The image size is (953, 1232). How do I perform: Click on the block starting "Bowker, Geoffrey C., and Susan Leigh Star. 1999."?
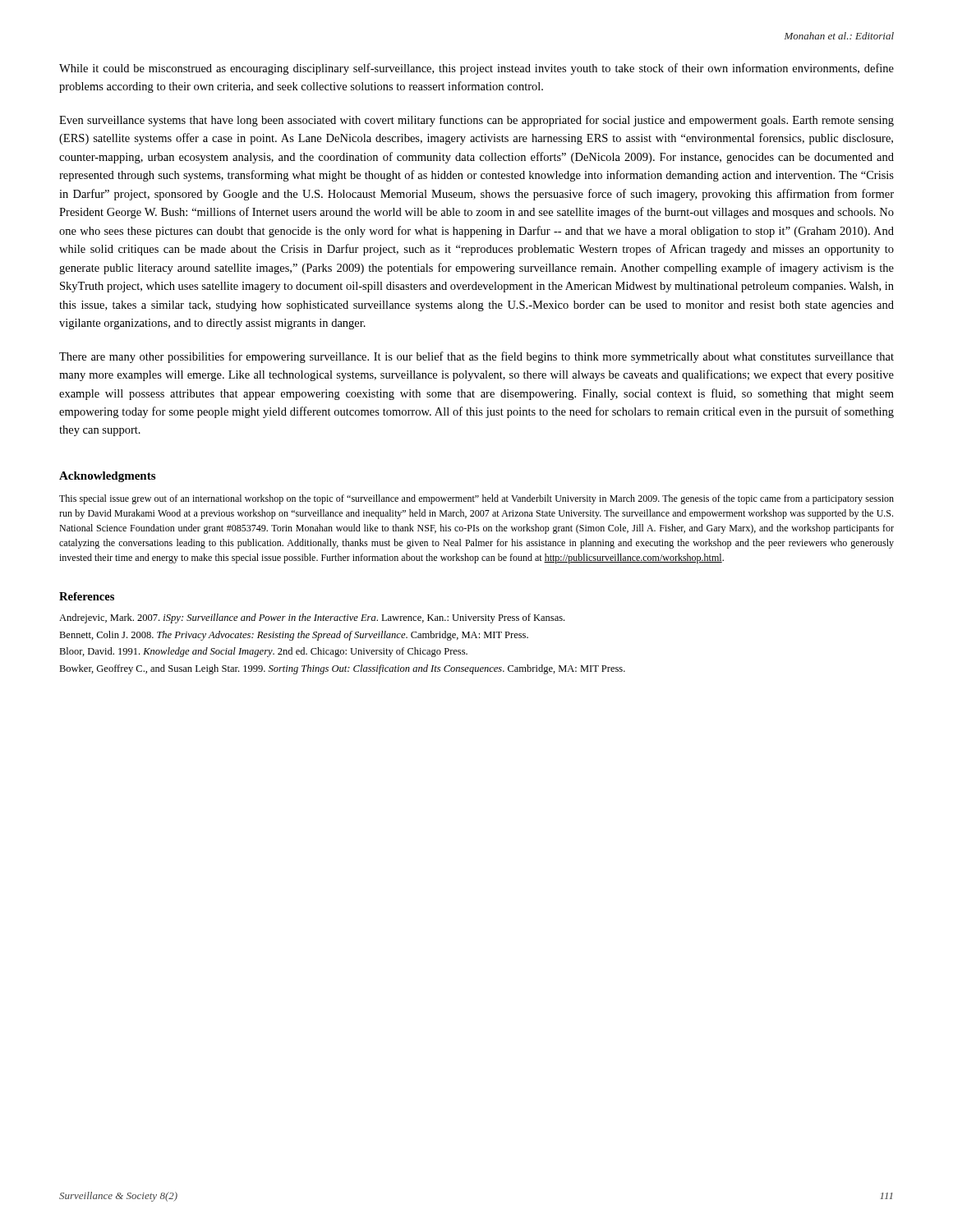(347, 669)
